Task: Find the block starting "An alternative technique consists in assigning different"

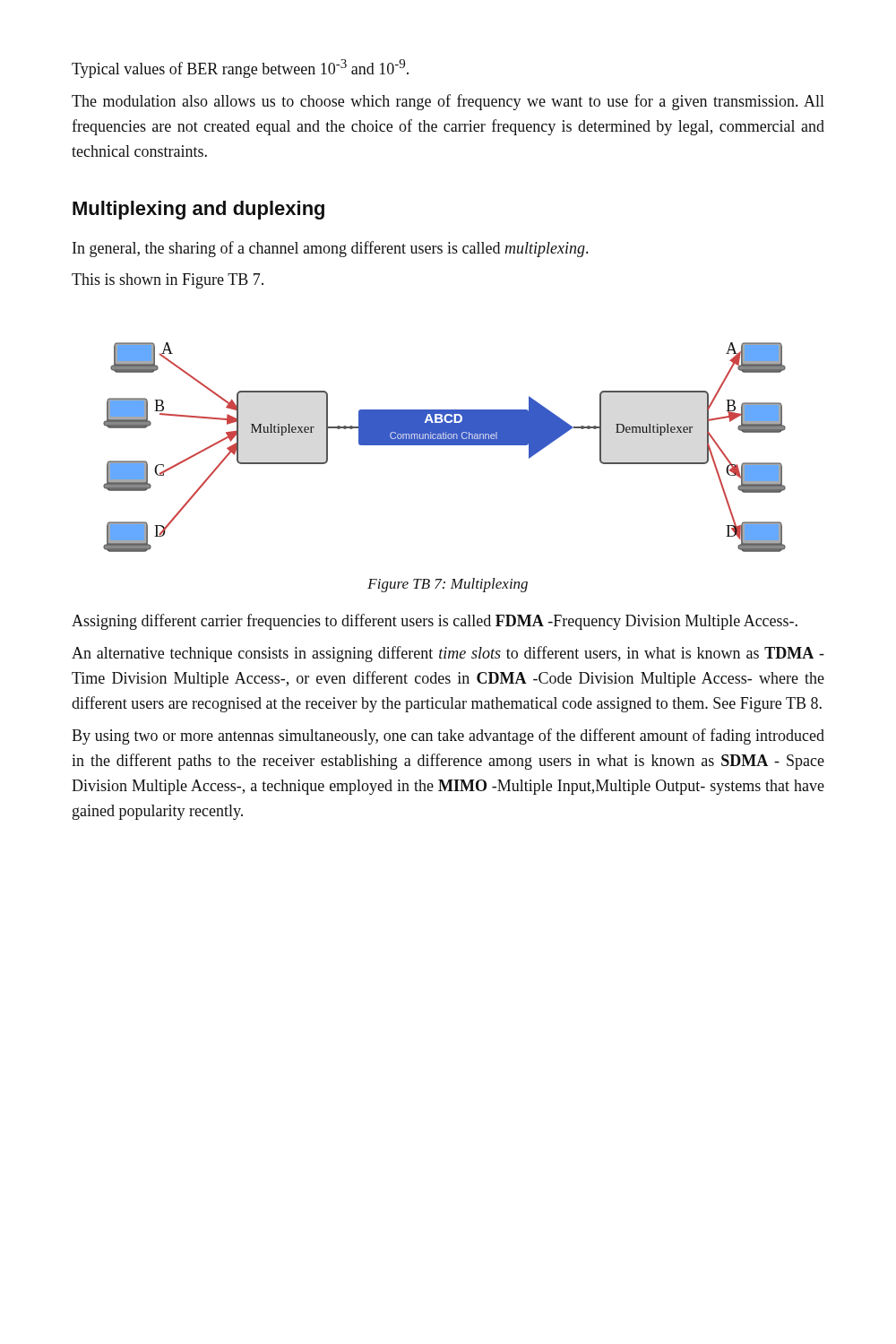Action: [448, 679]
